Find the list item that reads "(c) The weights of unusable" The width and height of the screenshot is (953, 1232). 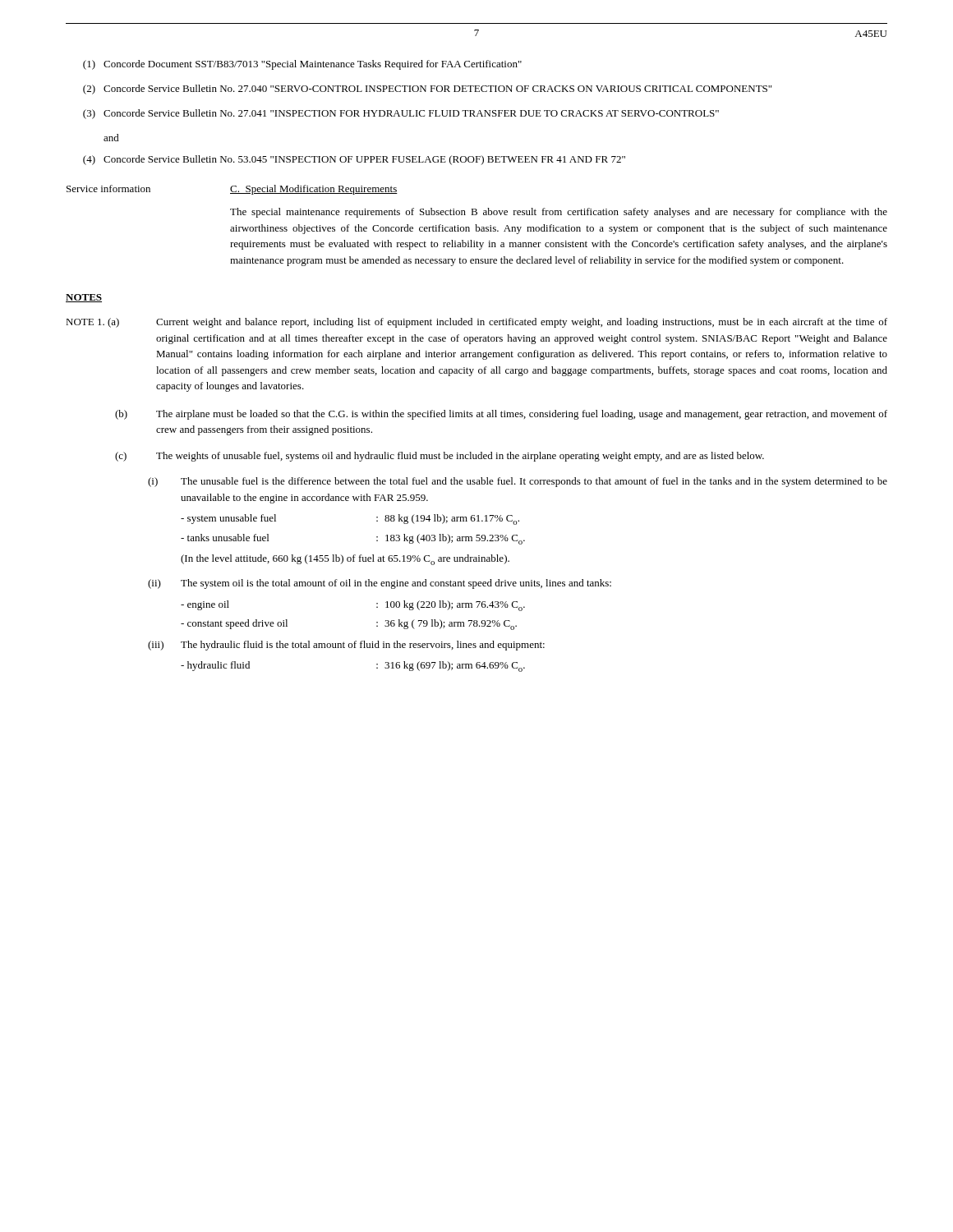tap(476, 455)
